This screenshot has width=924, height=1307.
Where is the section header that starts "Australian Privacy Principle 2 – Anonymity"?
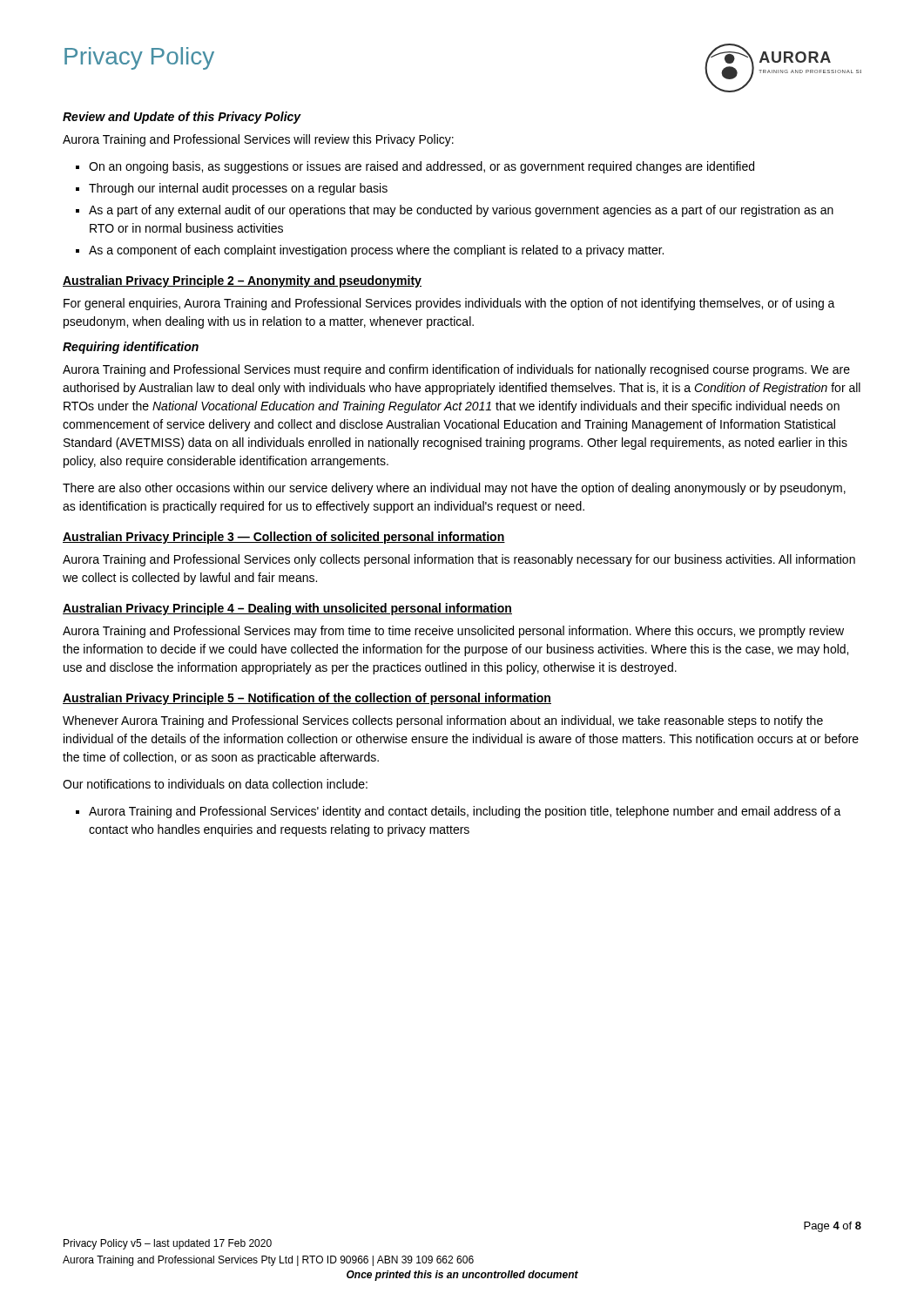coord(242,281)
